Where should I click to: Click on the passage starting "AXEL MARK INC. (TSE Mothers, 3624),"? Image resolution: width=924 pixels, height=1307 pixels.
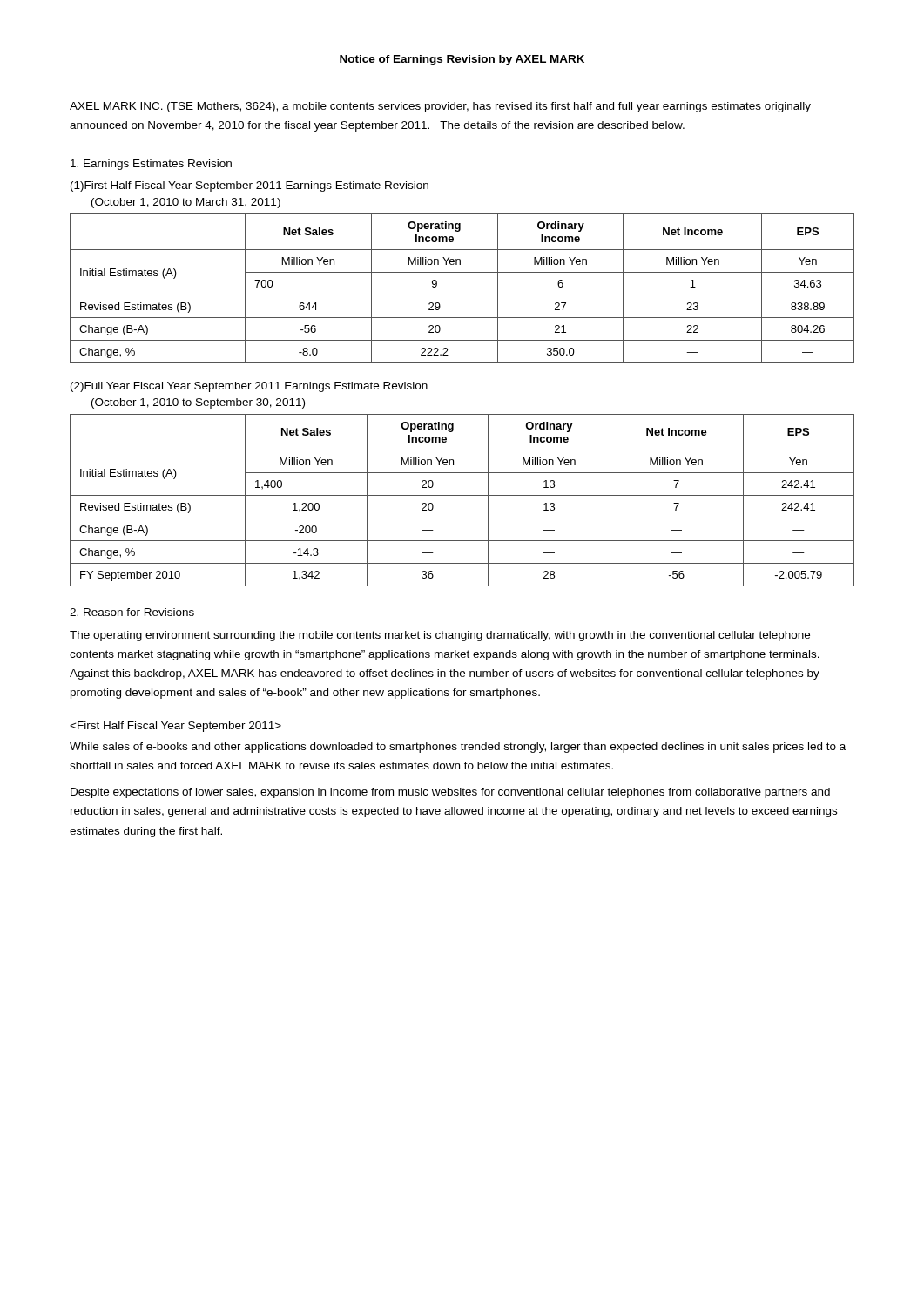[440, 116]
